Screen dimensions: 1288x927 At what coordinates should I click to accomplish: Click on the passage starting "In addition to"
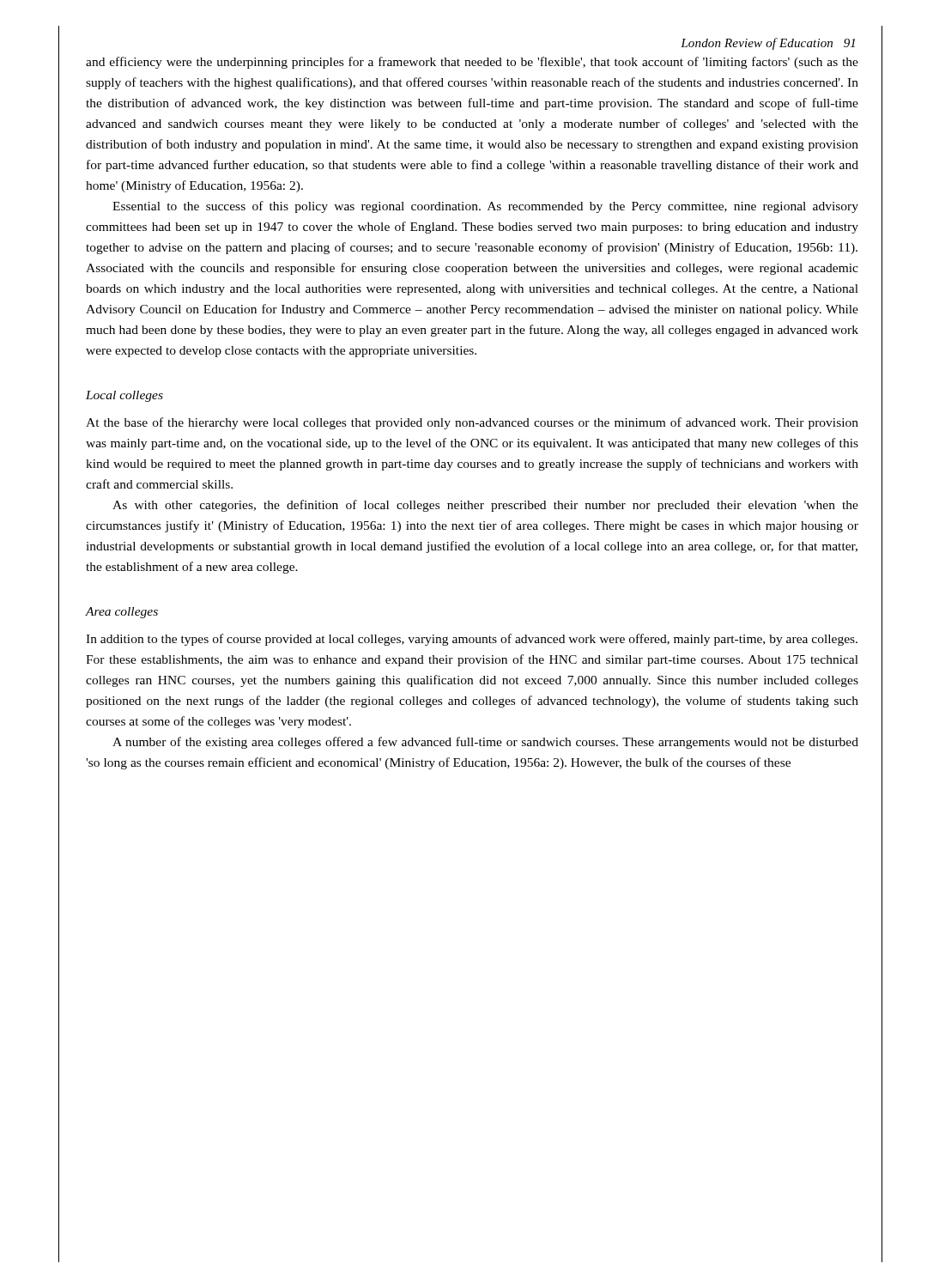(472, 701)
